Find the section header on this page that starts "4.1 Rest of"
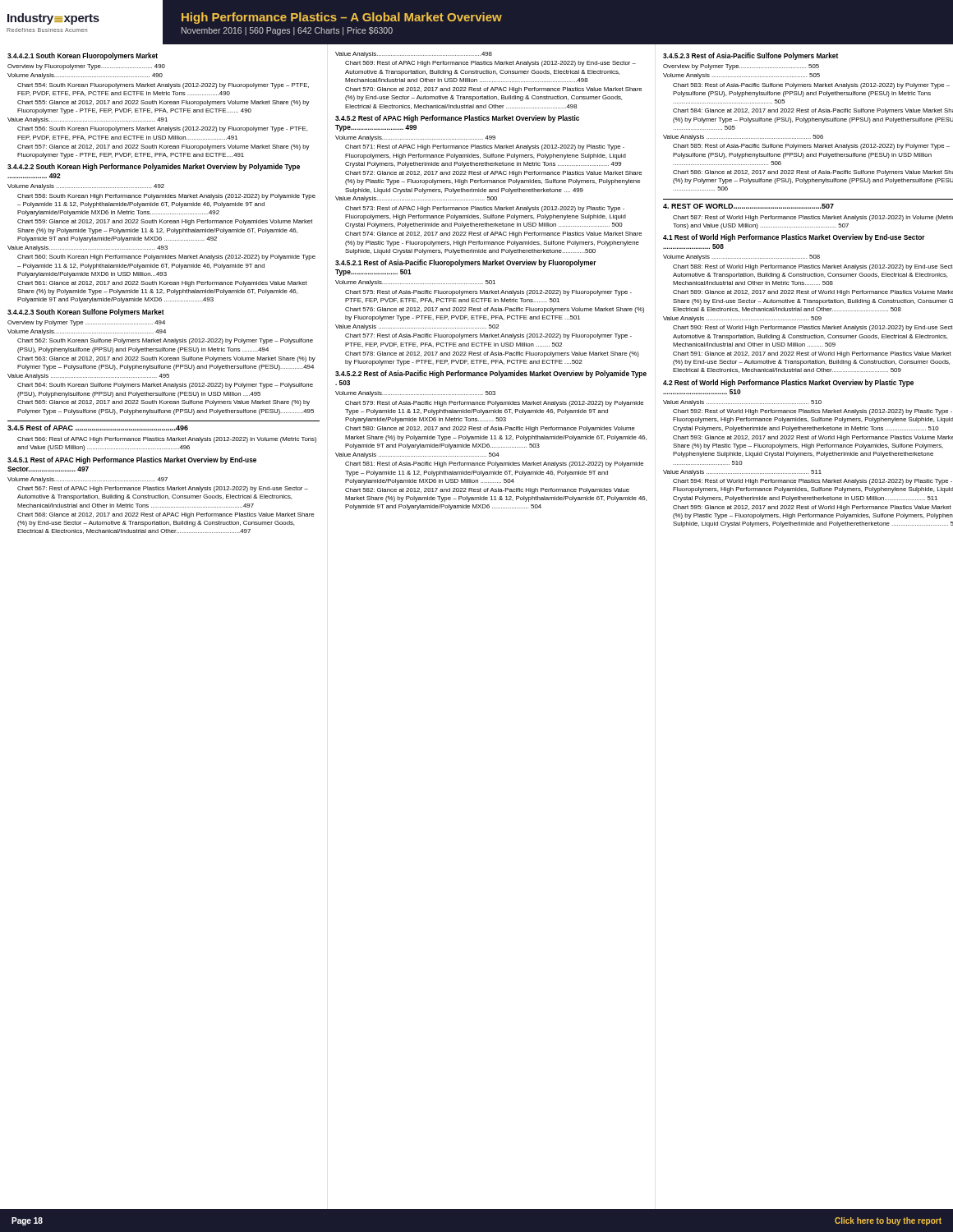This screenshot has height=1232, width=953. (x=794, y=242)
